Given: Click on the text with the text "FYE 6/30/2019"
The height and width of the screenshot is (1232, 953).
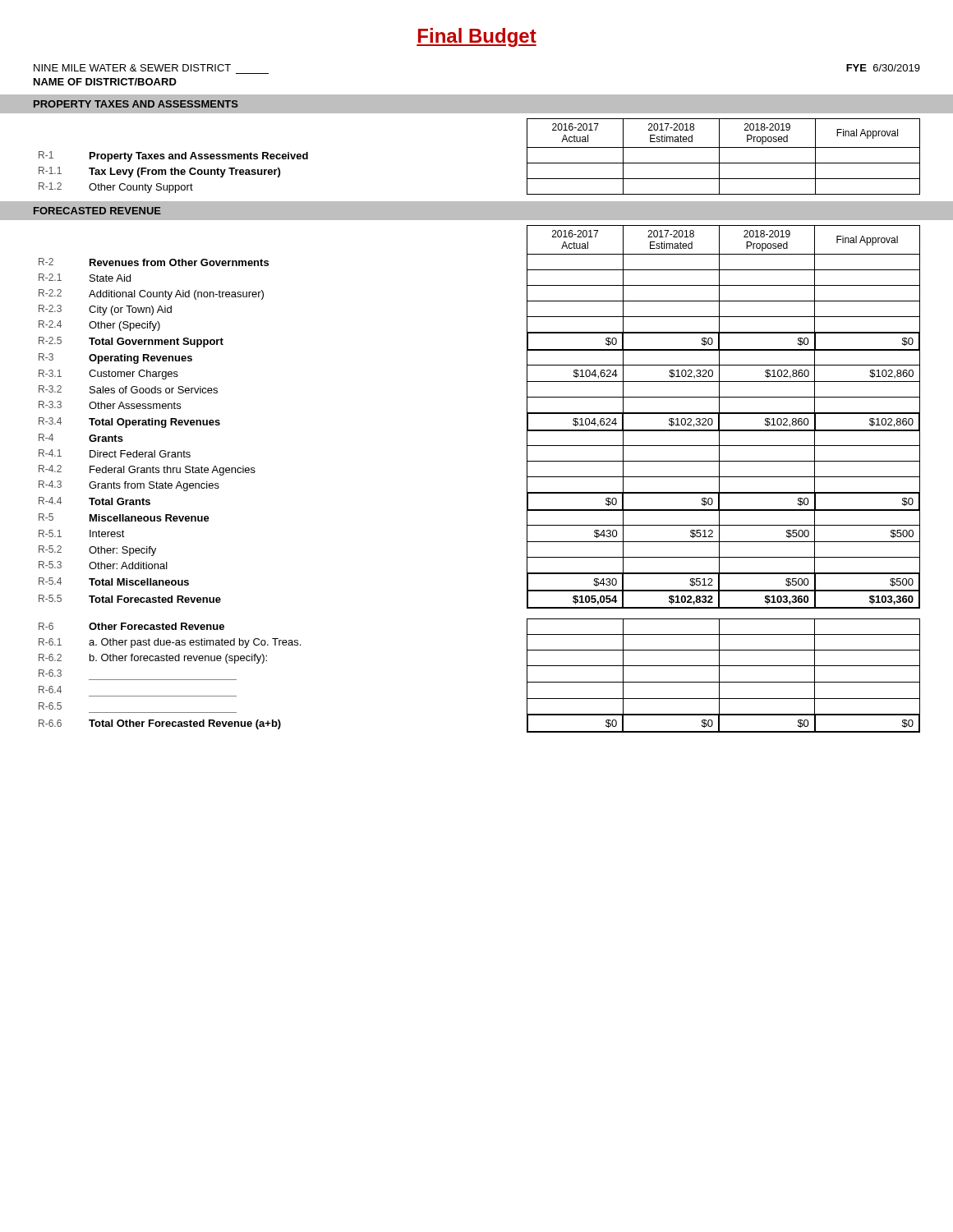Looking at the screenshot, I should coord(883,68).
